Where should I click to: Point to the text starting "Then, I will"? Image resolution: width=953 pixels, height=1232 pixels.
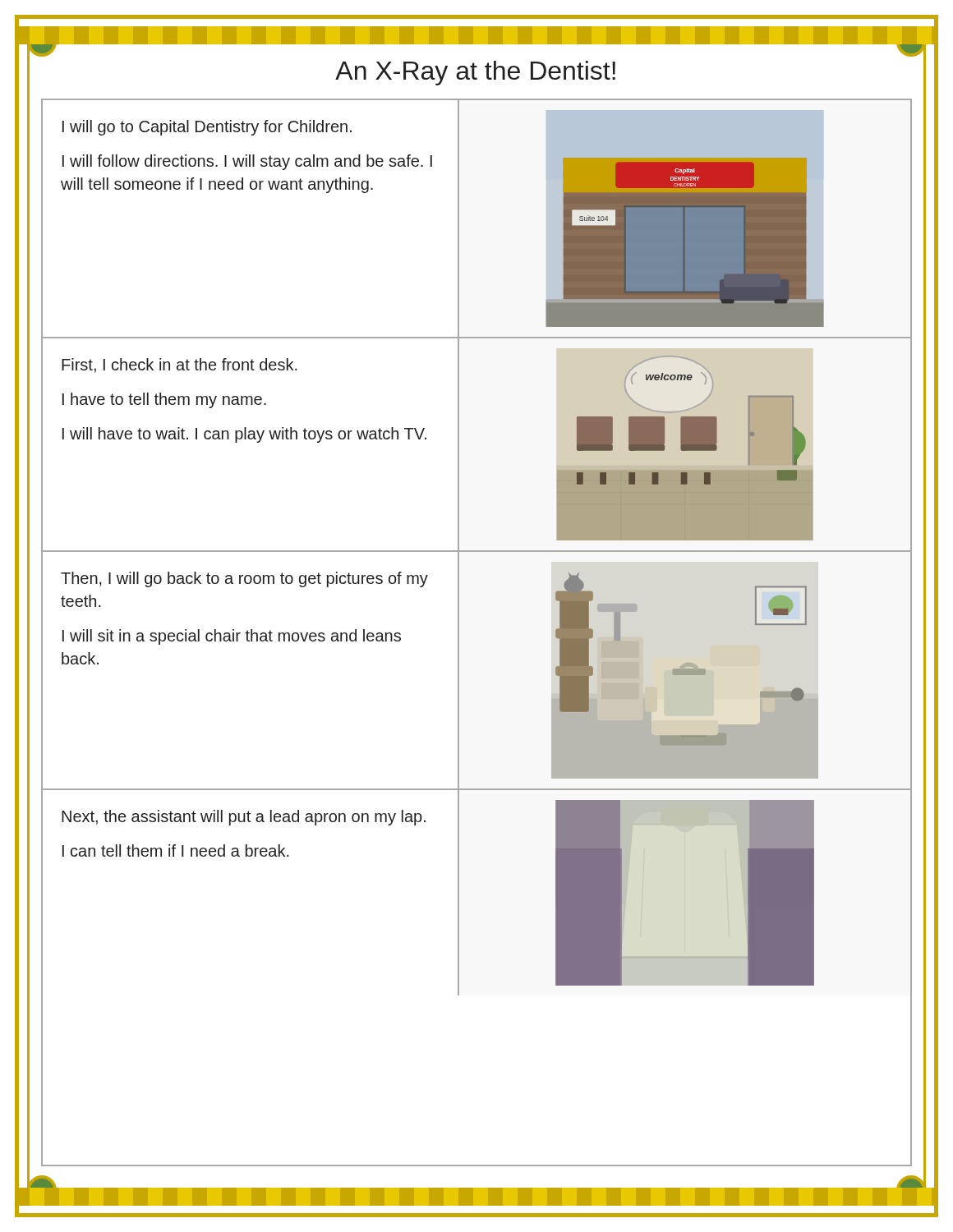(x=250, y=618)
